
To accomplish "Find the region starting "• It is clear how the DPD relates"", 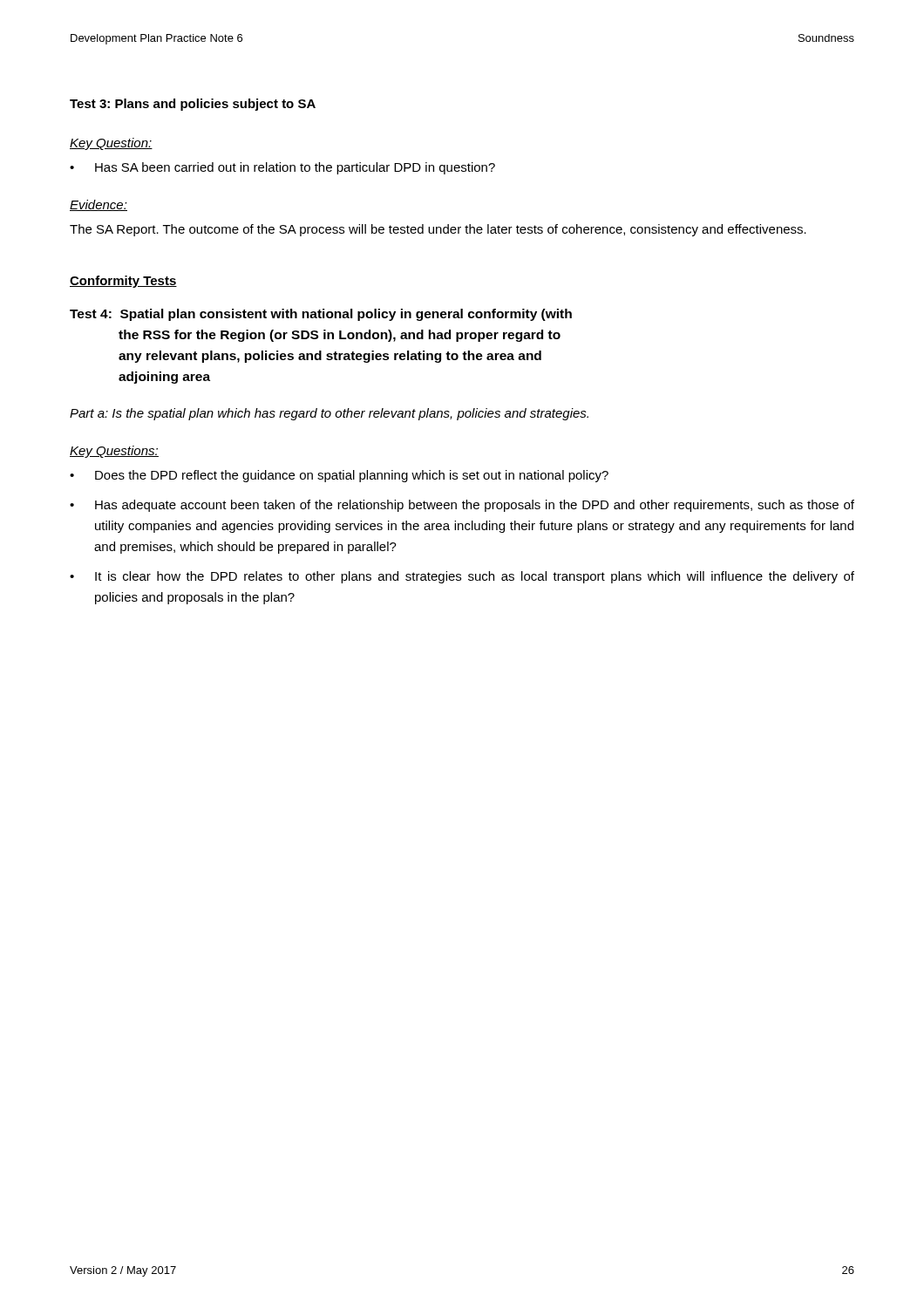I will tap(462, 587).
